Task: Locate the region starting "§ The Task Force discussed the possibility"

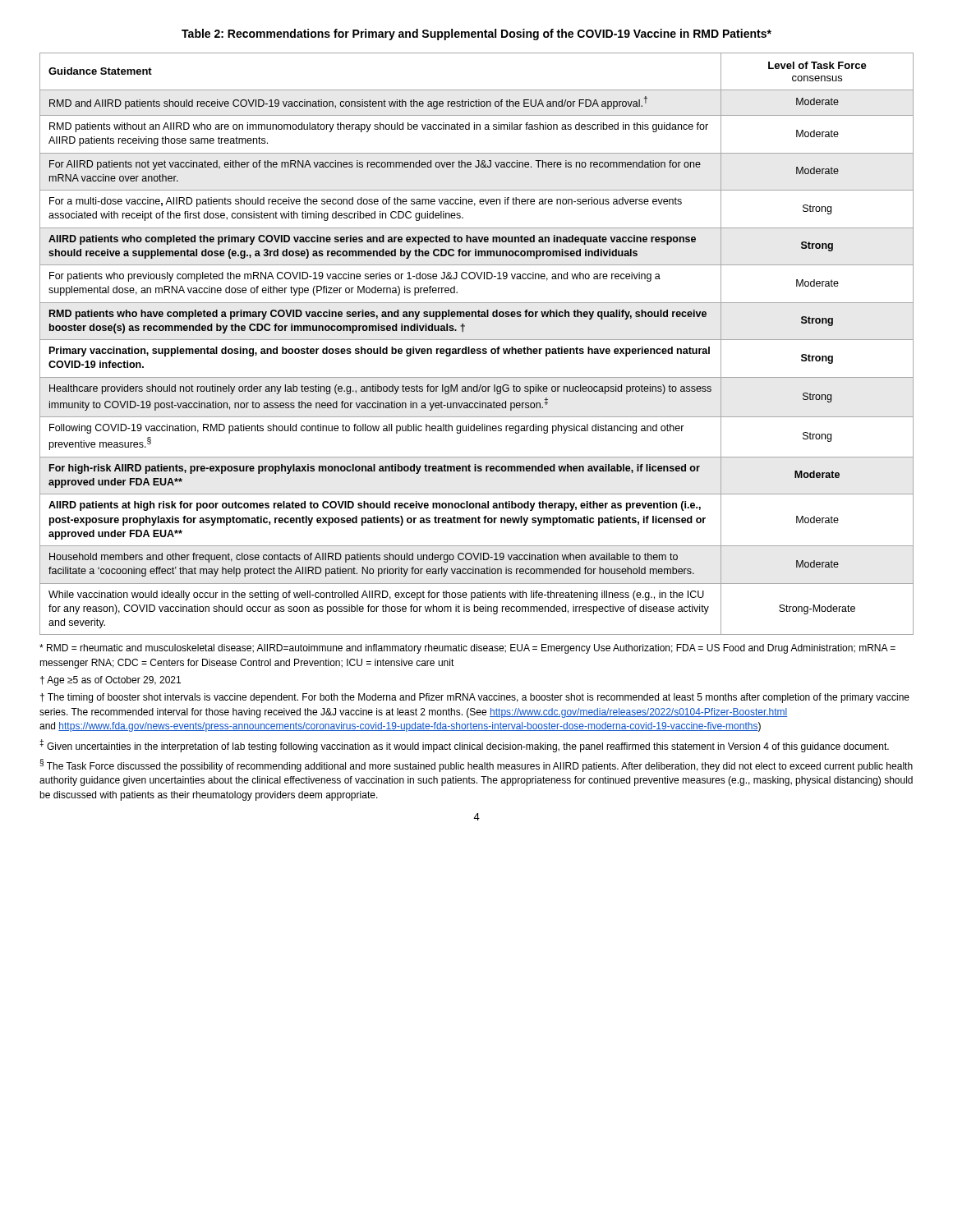Action: tap(476, 780)
